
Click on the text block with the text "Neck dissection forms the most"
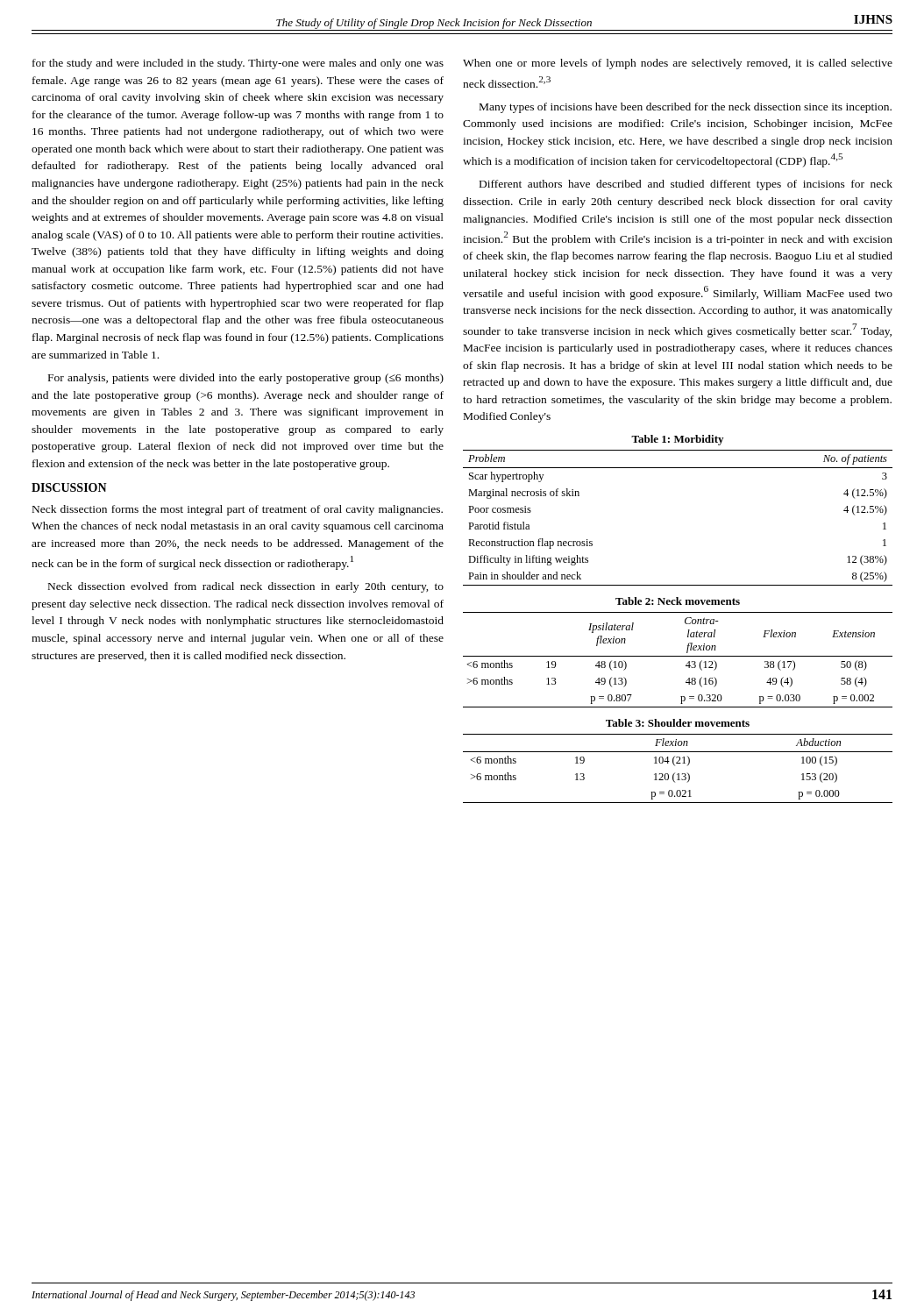tap(238, 536)
